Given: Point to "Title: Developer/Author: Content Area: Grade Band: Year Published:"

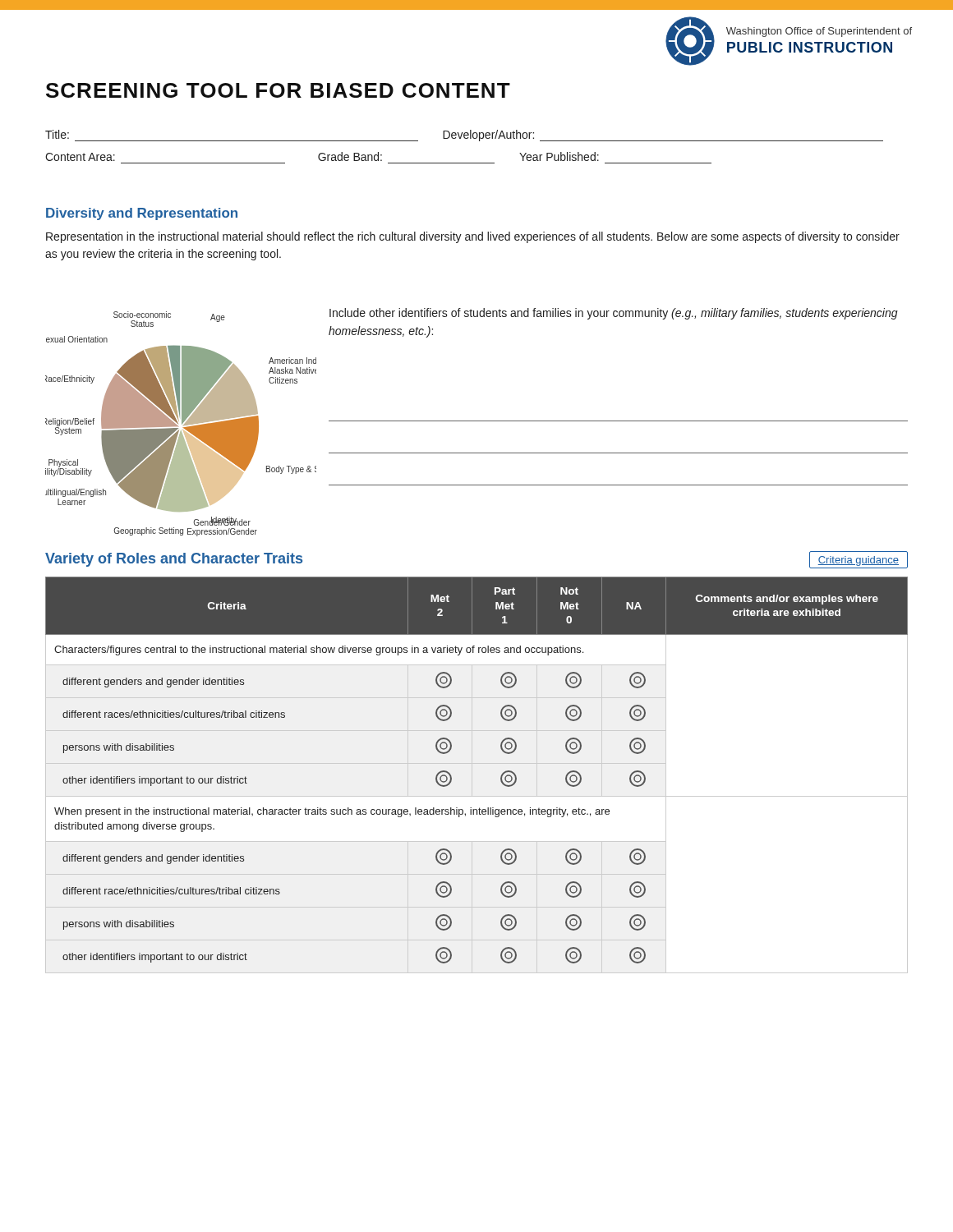Looking at the screenshot, I should pyautogui.click(x=476, y=145).
